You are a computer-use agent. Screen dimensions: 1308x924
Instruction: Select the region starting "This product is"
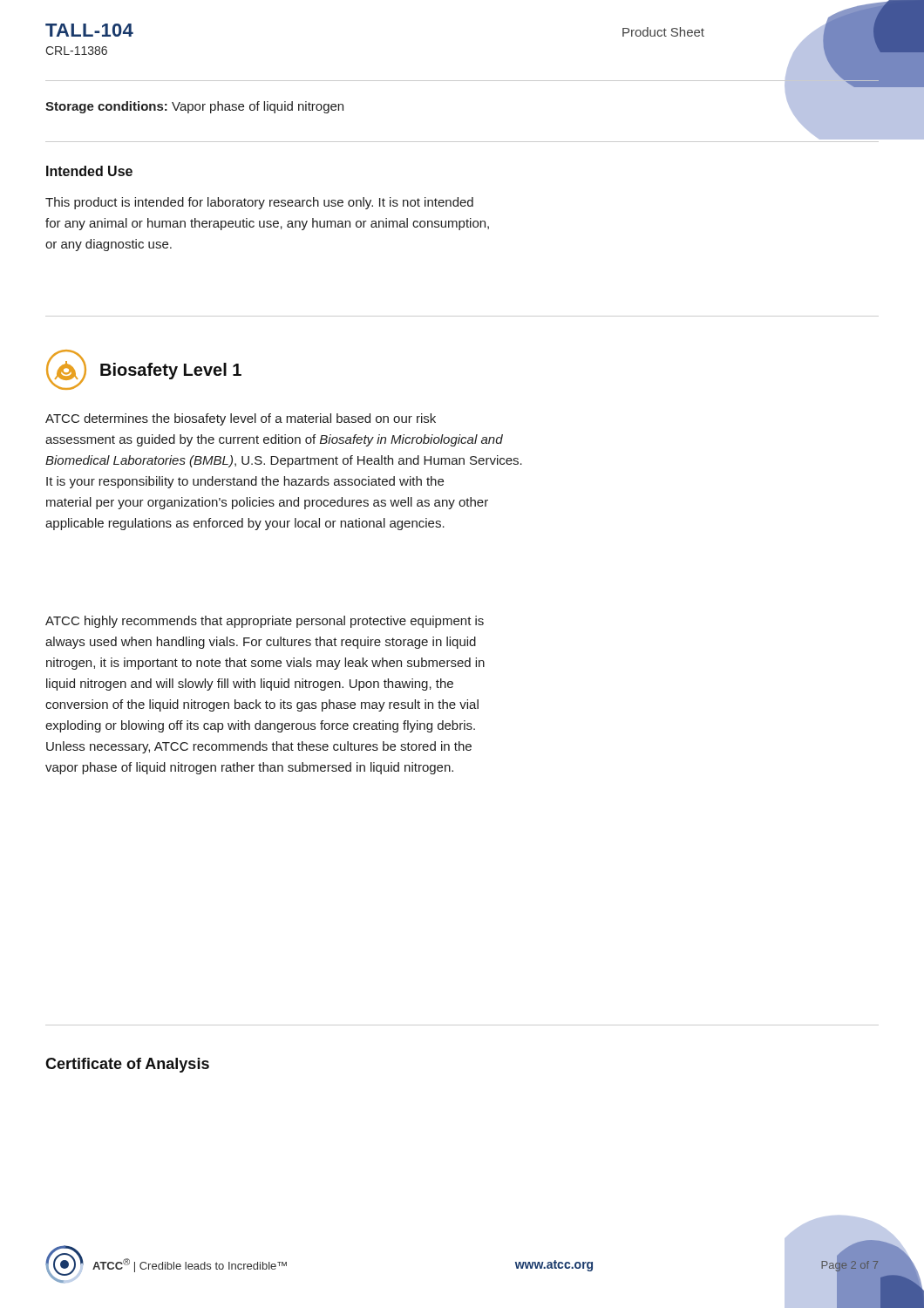click(x=268, y=223)
